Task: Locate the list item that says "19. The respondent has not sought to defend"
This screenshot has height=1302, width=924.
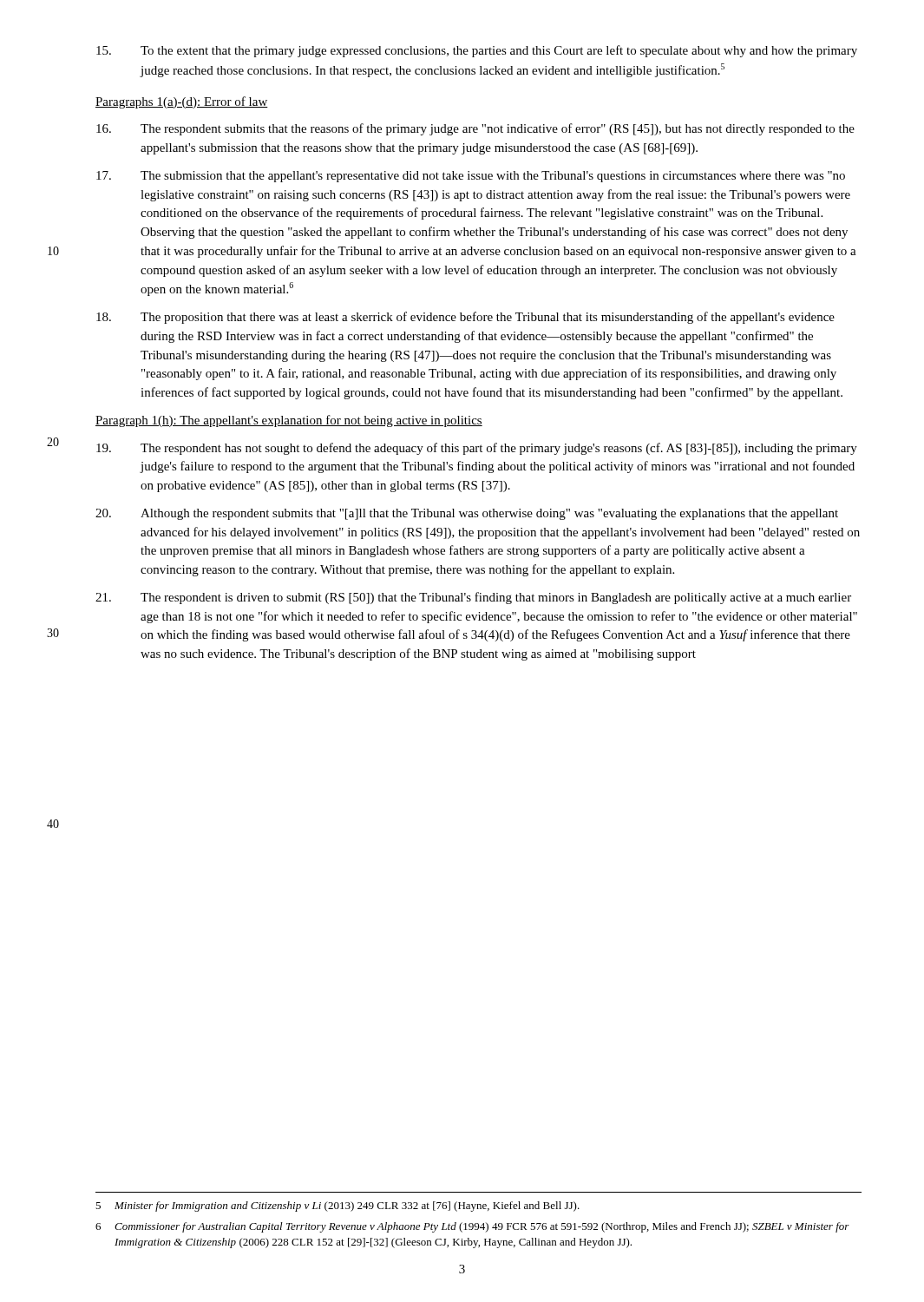Action: point(478,467)
